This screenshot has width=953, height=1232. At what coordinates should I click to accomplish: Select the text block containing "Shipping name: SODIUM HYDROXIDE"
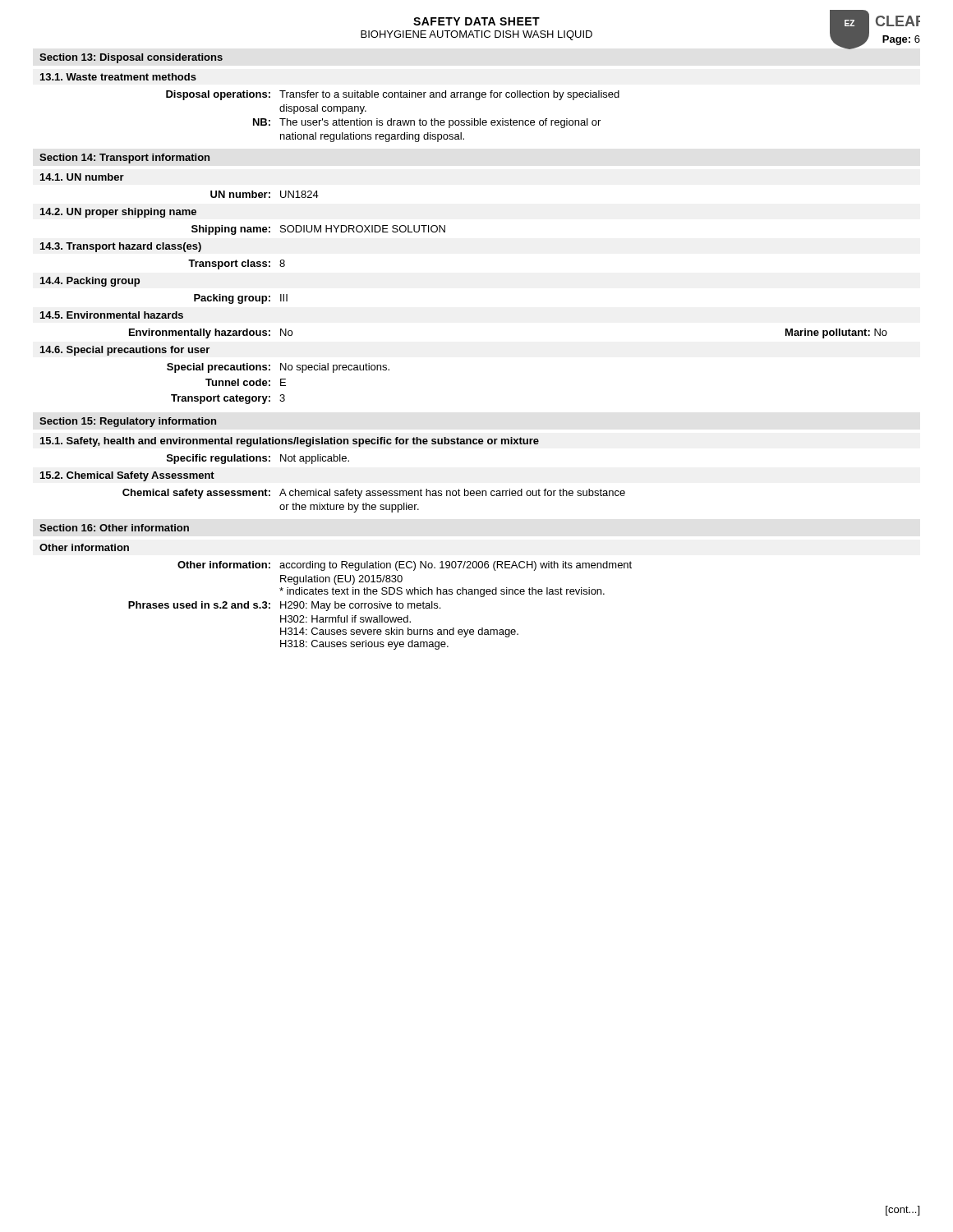point(318,230)
